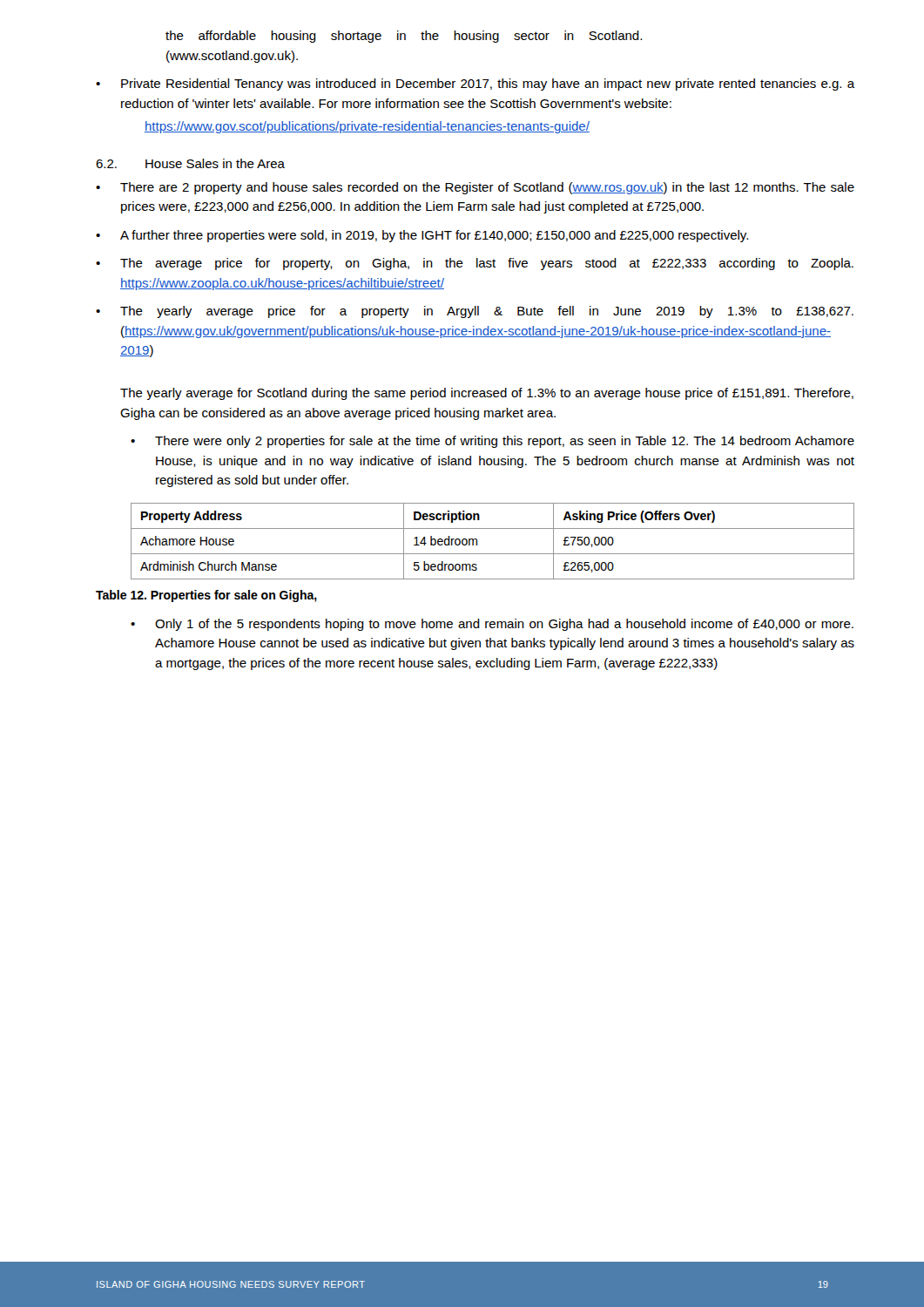Image resolution: width=924 pixels, height=1307 pixels.
Task: Click on the list item that reads "• The yearly"
Action: (x=475, y=312)
